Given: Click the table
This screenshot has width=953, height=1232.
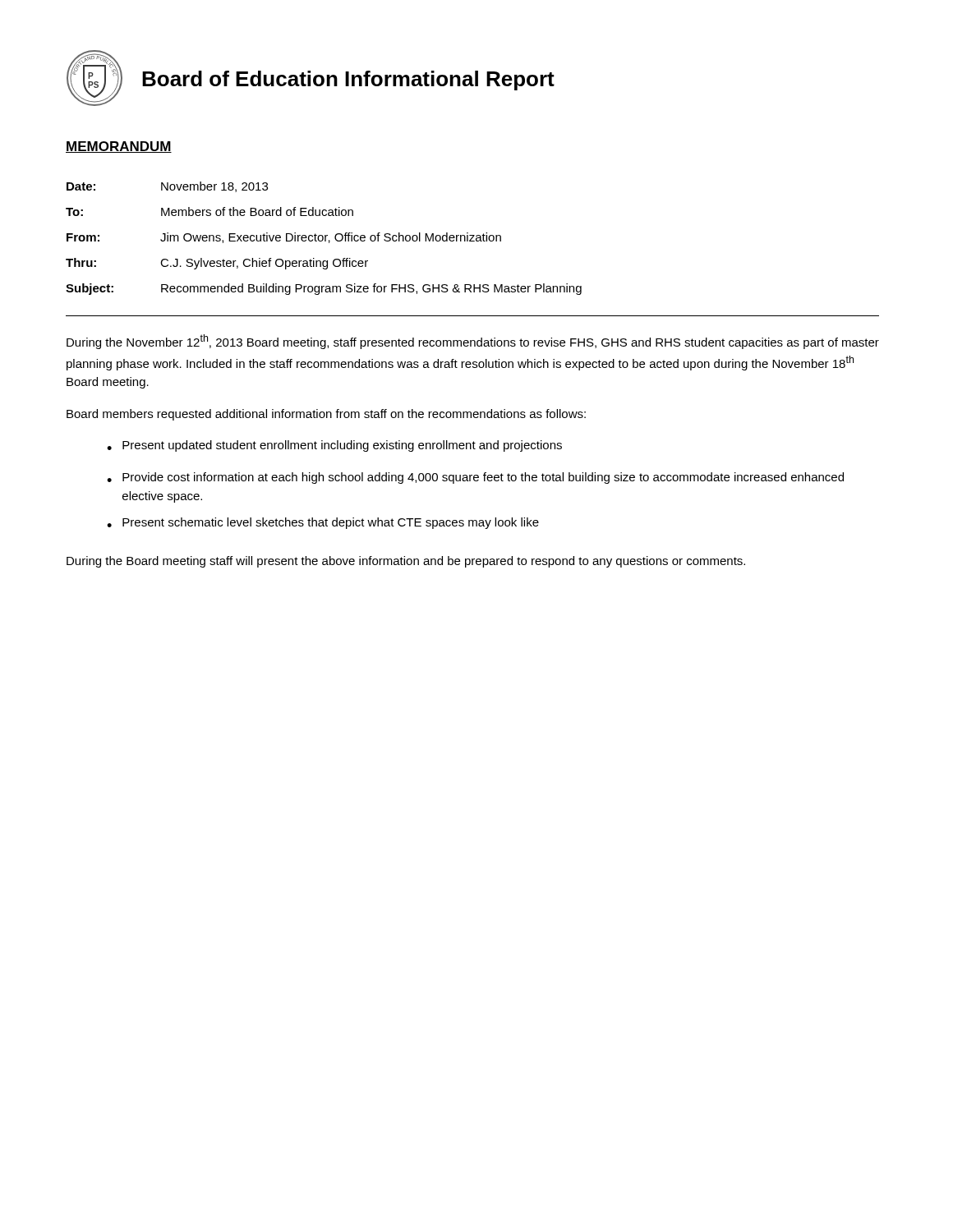Looking at the screenshot, I should tap(472, 237).
